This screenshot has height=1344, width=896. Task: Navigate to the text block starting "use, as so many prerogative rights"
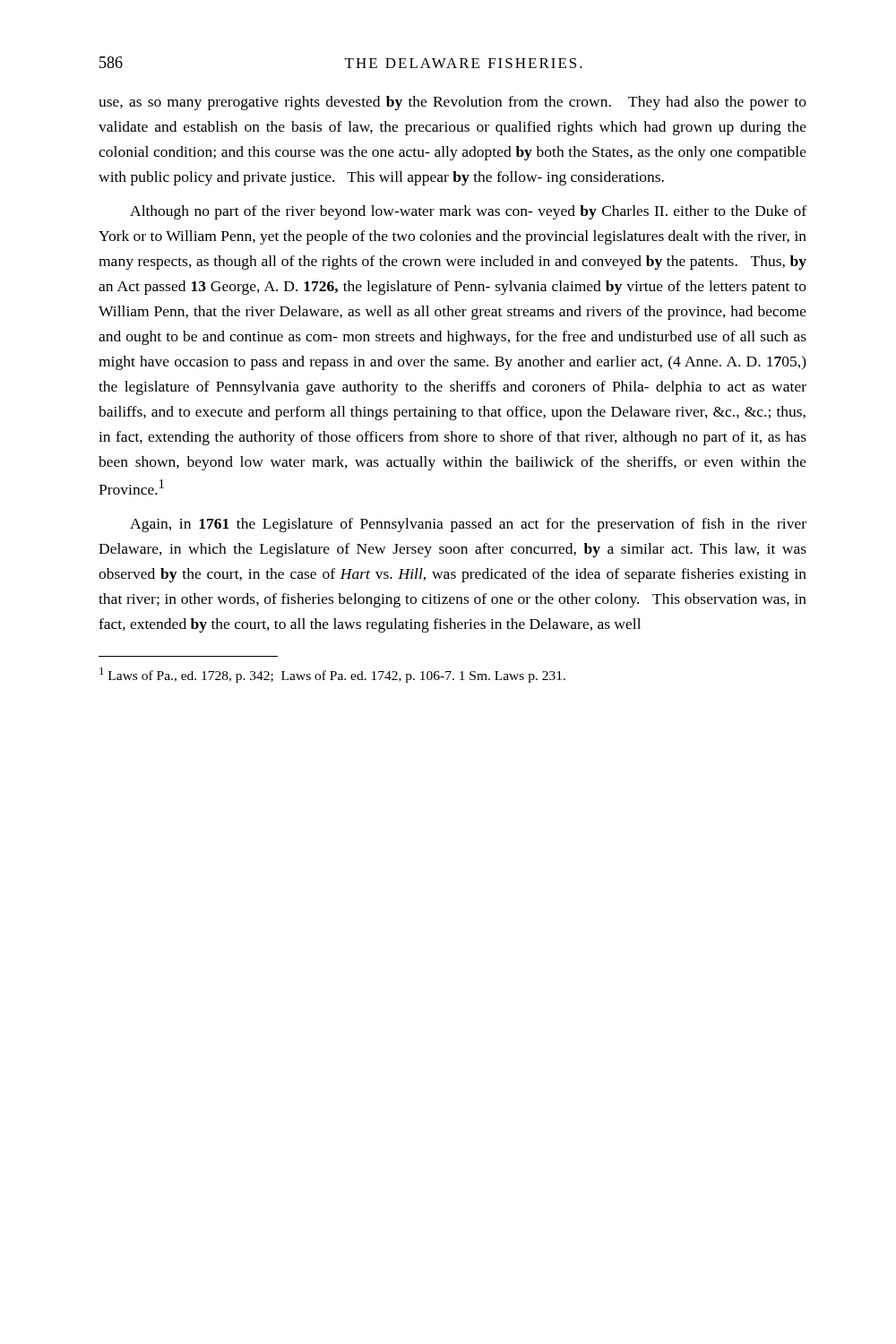[452, 139]
